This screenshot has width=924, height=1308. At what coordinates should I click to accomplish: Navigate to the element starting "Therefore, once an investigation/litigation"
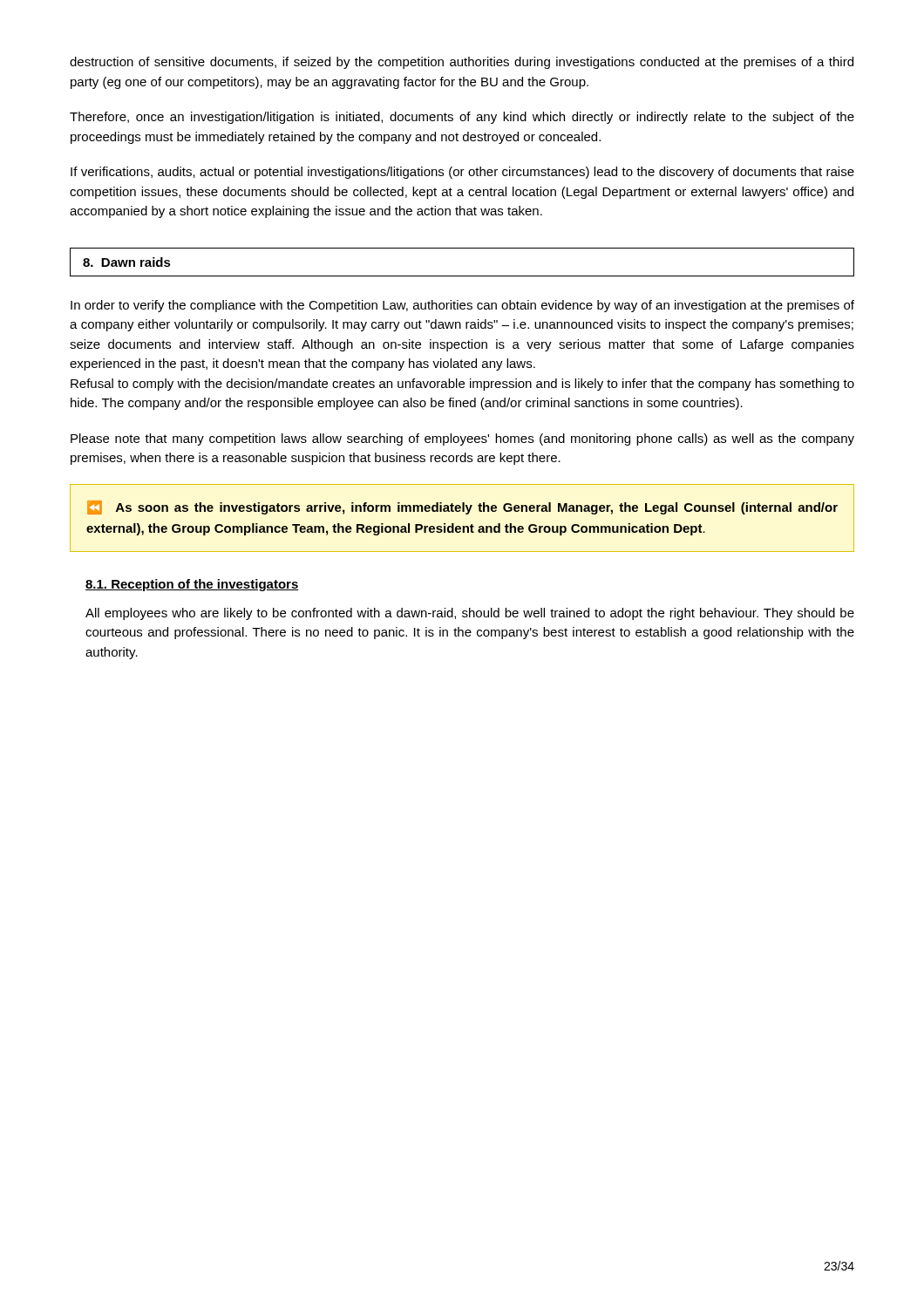(x=462, y=126)
